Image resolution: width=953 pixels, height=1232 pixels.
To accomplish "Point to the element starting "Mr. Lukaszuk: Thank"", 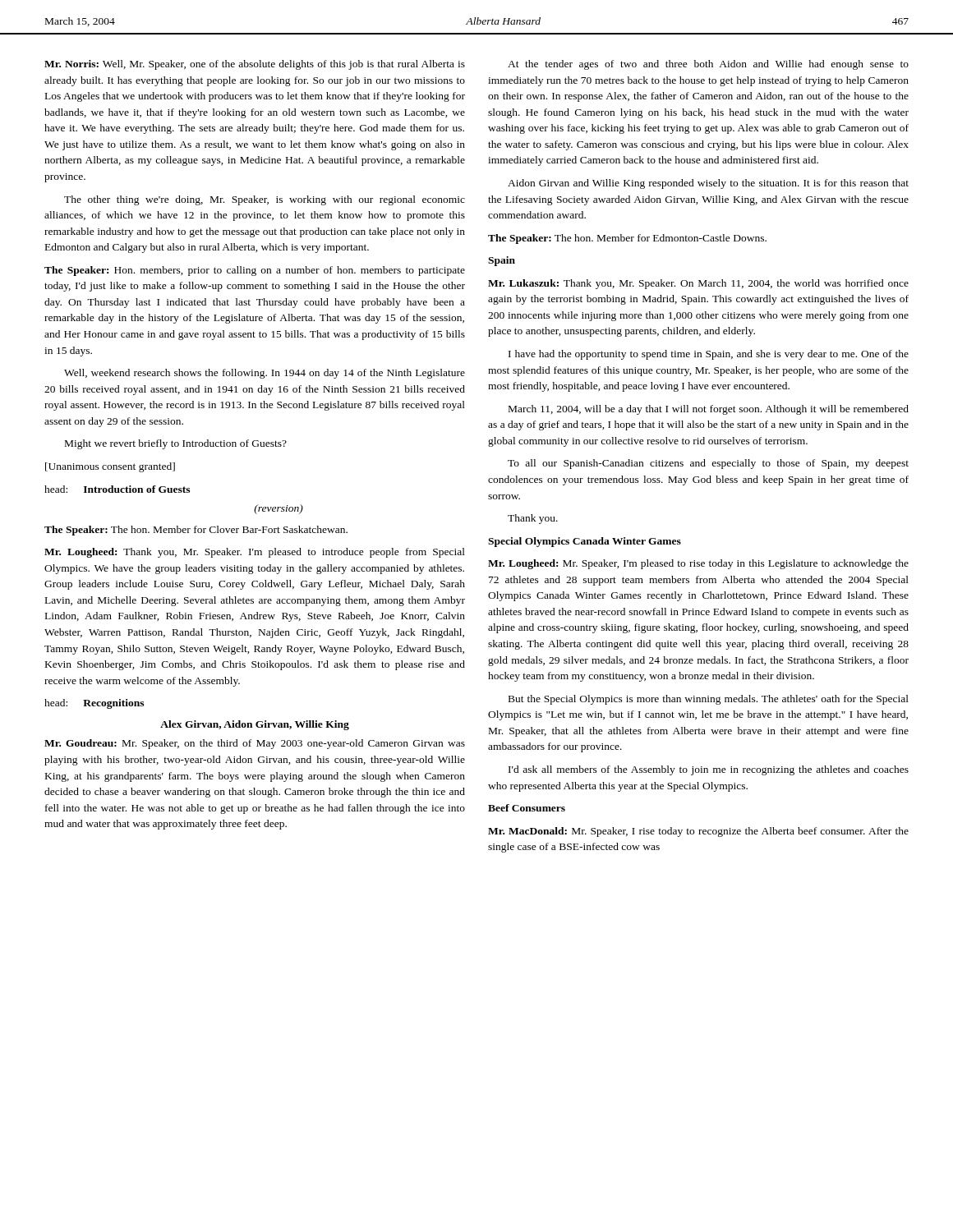I will point(698,307).
